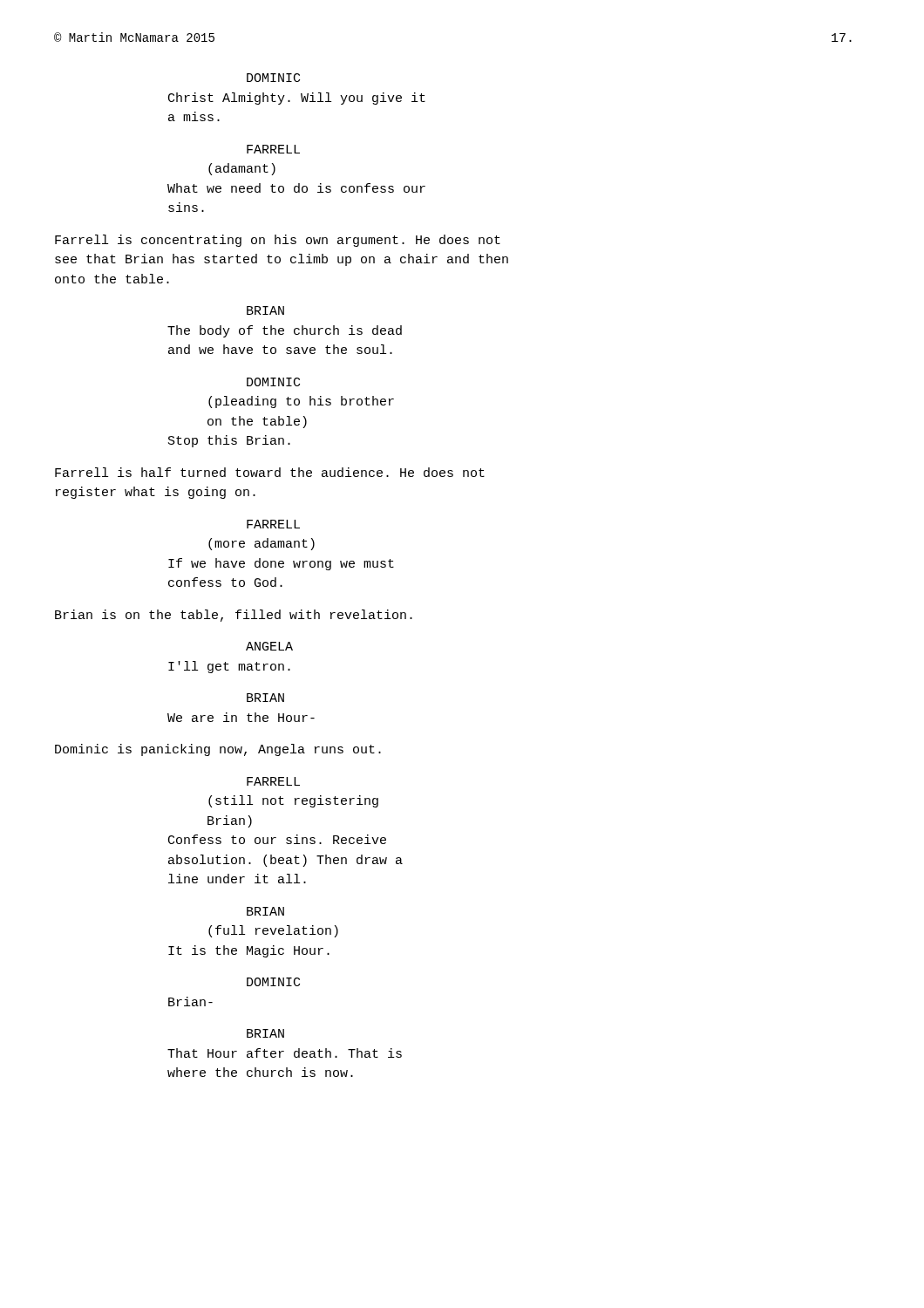Point to the region starting "BRIAN (full revelation) It is the Magic Hour."
The height and width of the screenshot is (1308, 924).
click(265, 911)
